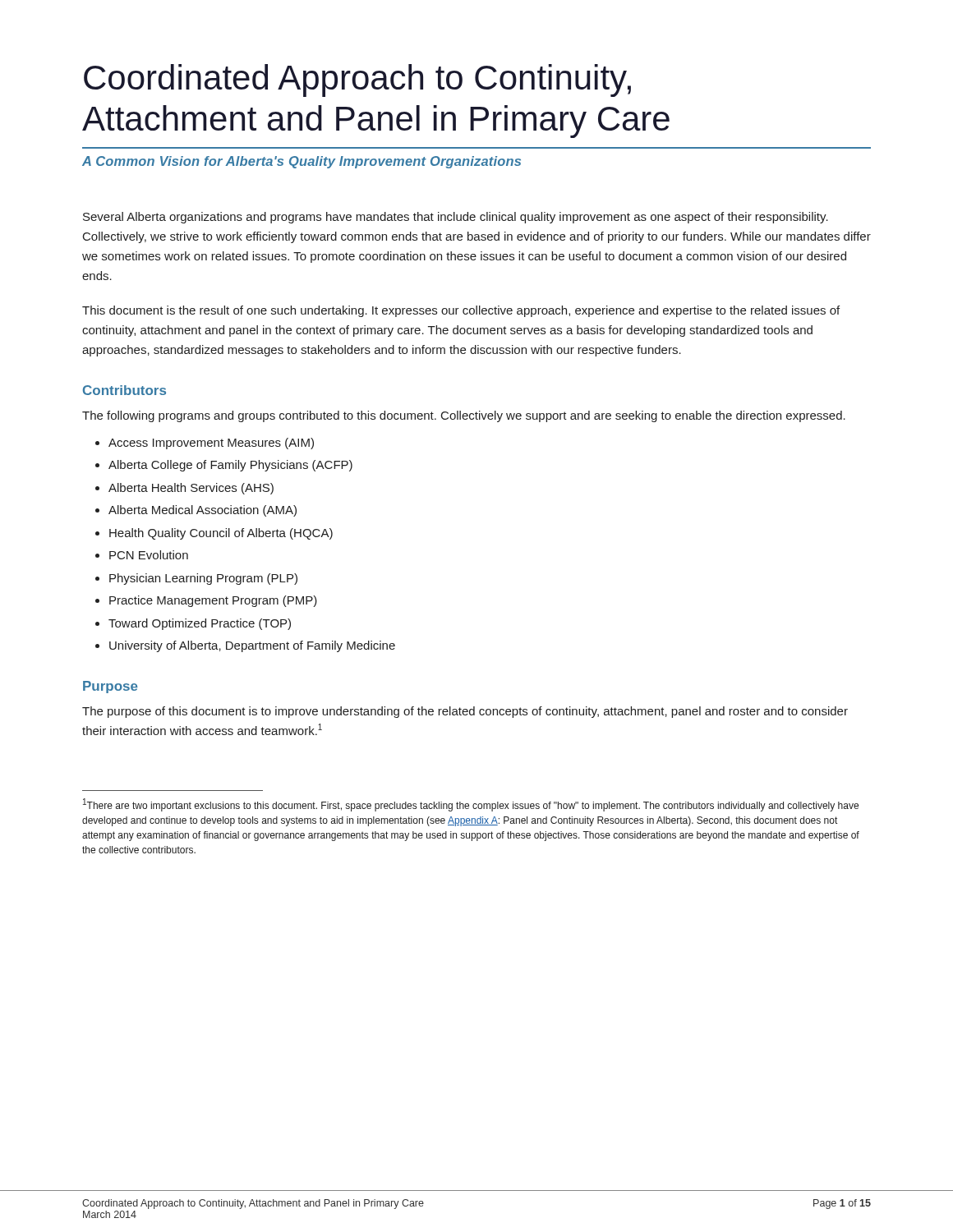Locate the block of text that opens with "The purpose of this document"
The height and width of the screenshot is (1232, 953).
coord(465,721)
